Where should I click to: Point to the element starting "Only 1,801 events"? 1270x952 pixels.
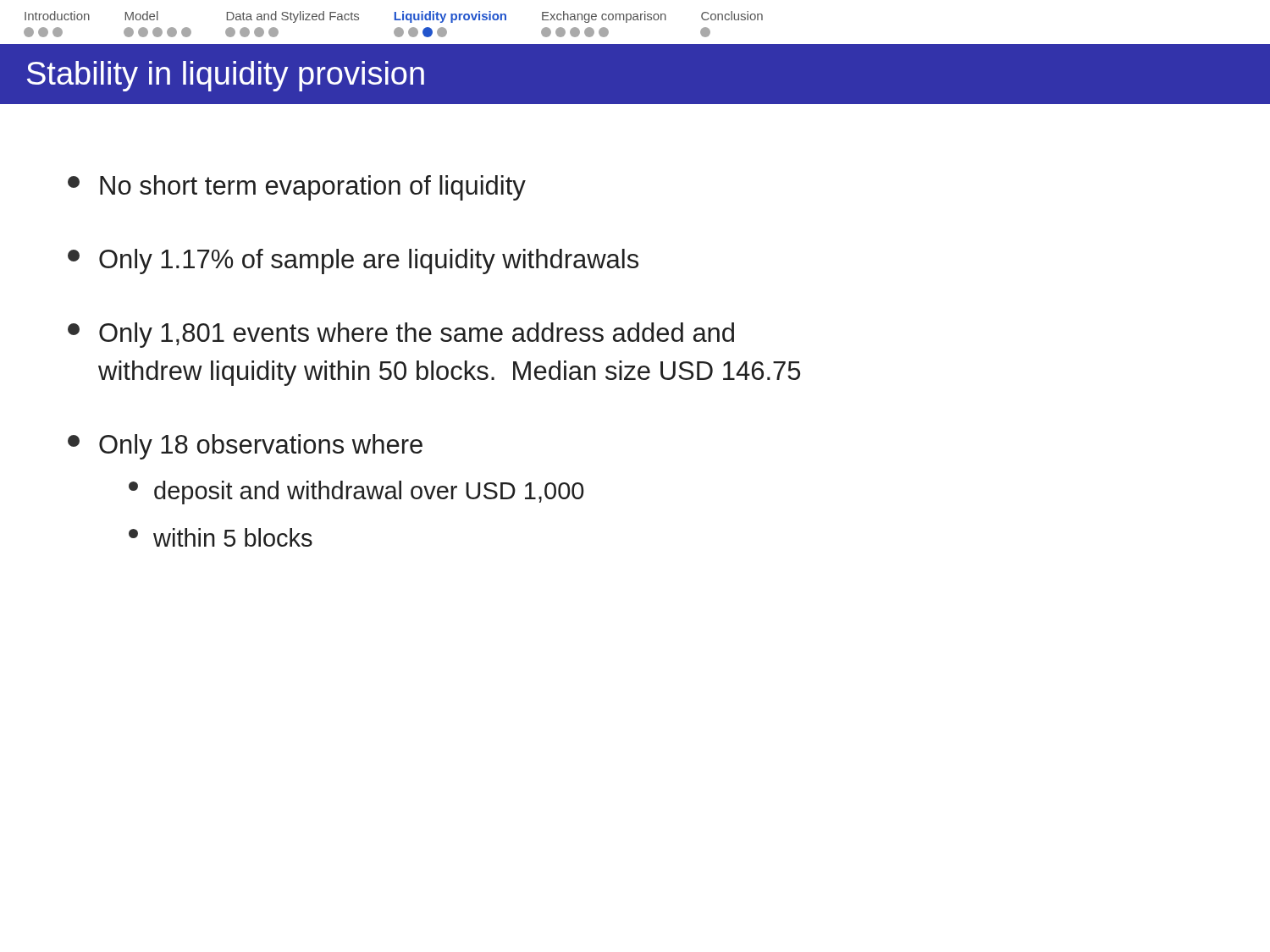pos(435,353)
